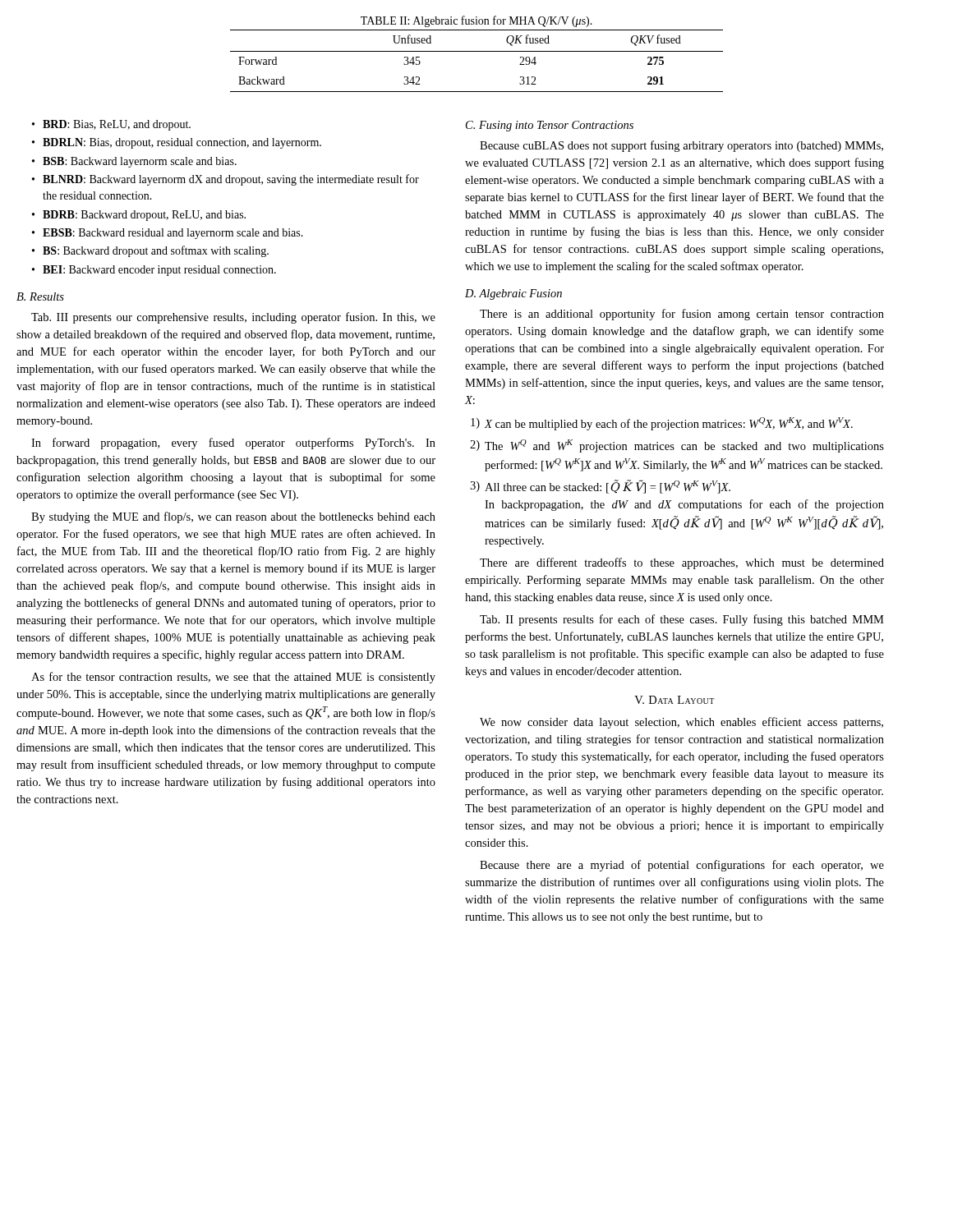This screenshot has width=953, height=1232.
Task: Point to the text block starting "V. Data Layout"
Action: (x=674, y=700)
